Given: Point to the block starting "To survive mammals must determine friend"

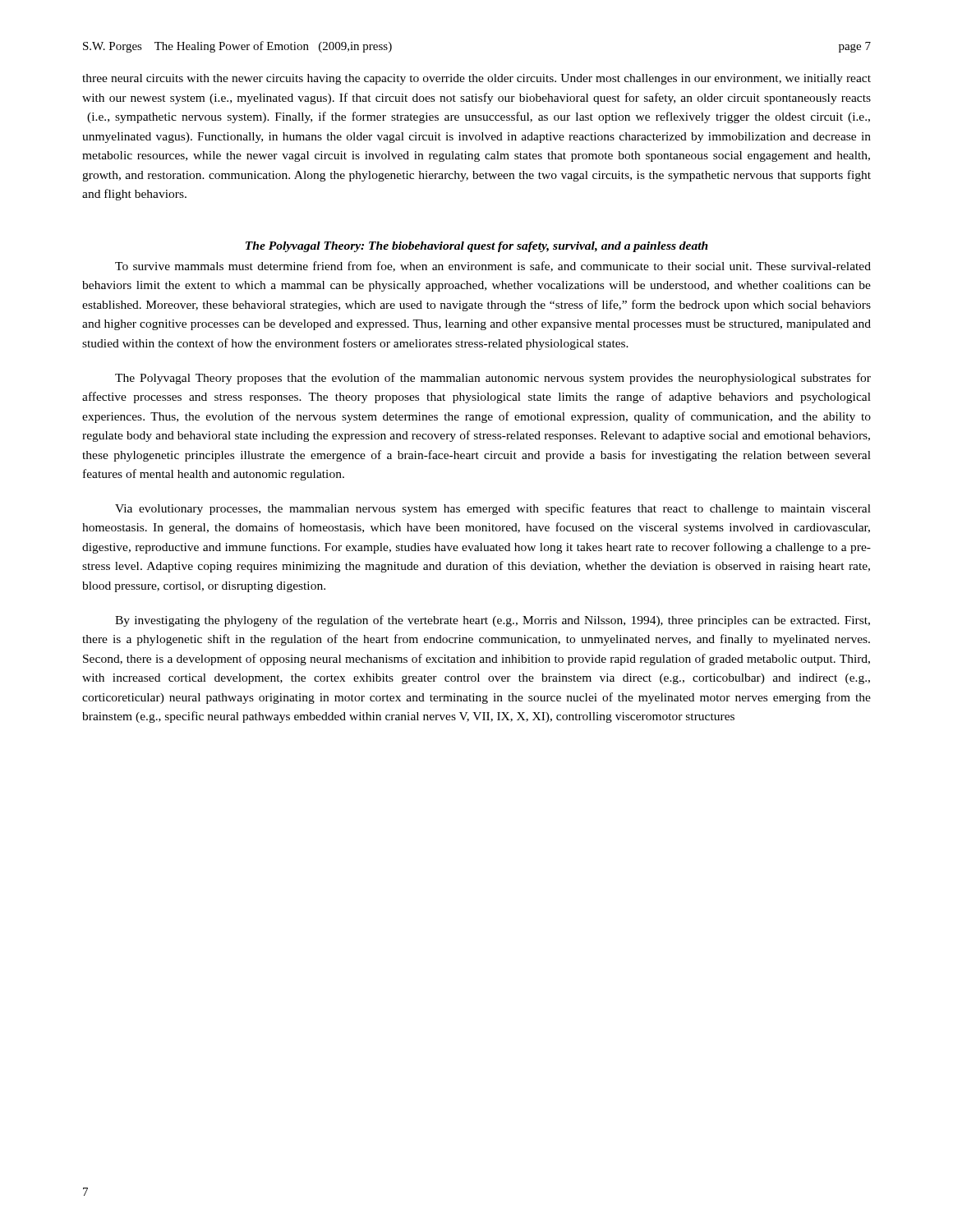Looking at the screenshot, I should tap(476, 304).
